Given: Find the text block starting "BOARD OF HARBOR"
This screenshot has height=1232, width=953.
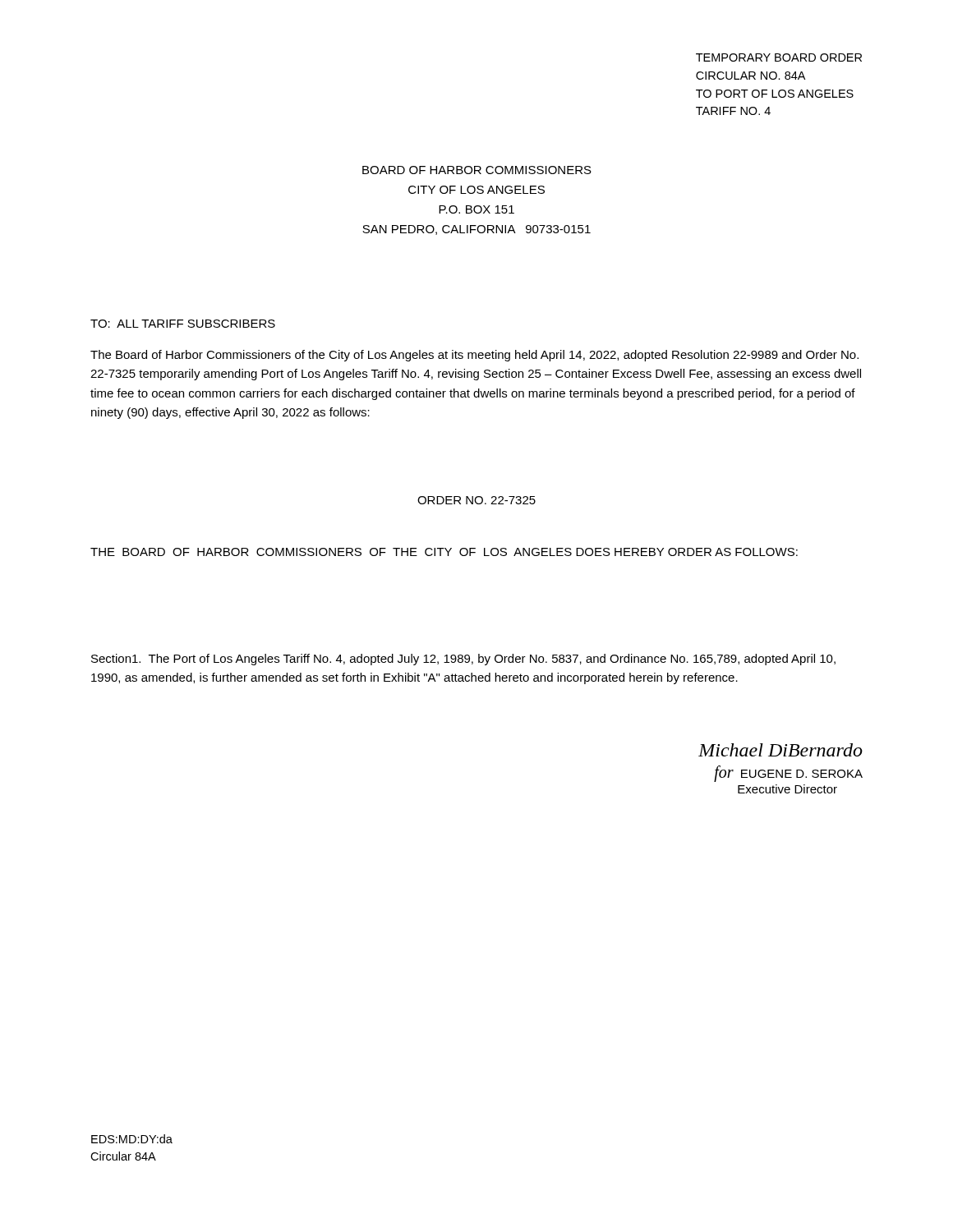Looking at the screenshot, I should tap(476, 199).
